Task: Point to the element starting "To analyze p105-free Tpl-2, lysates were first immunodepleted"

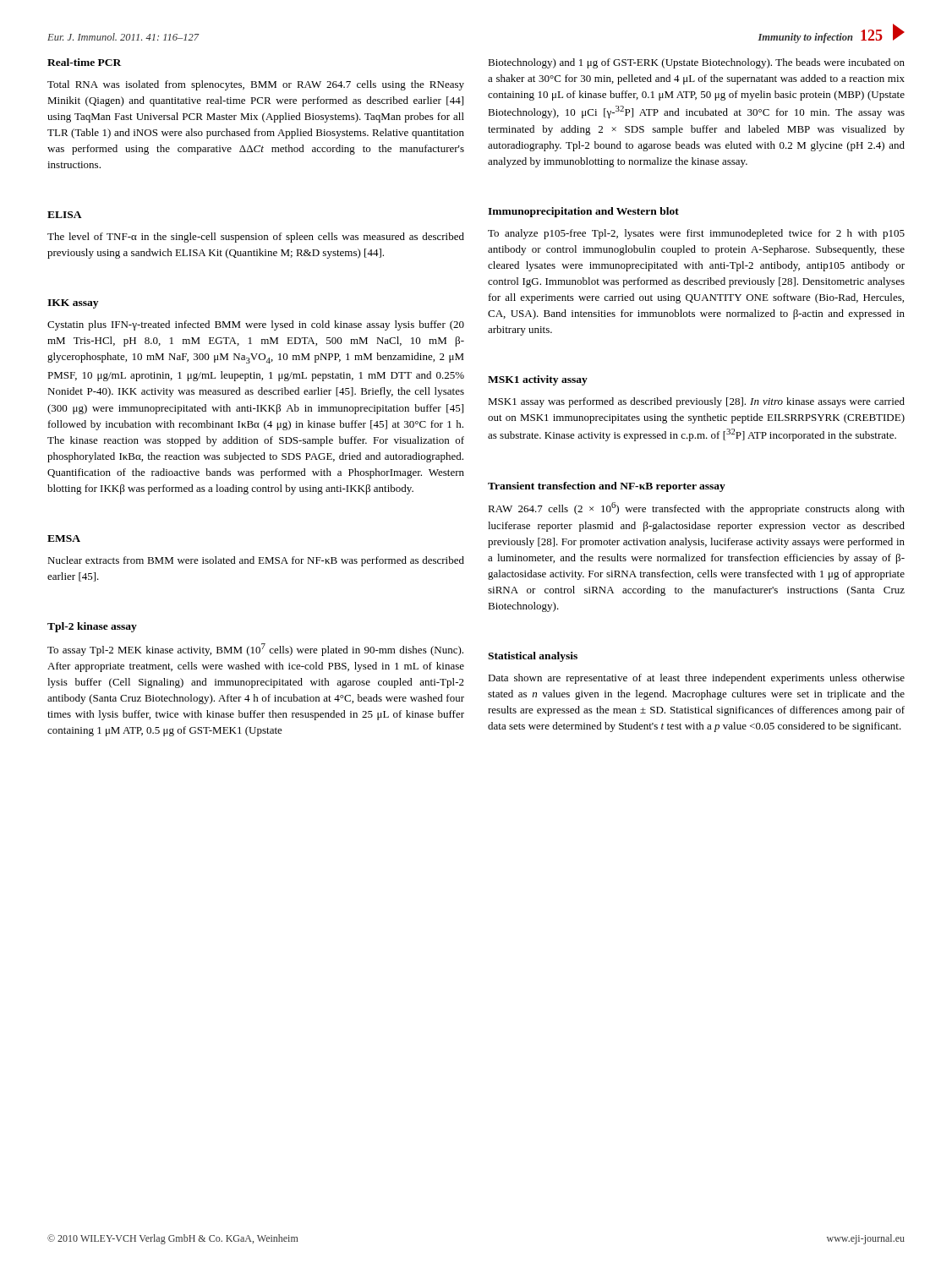Action: 696,281
